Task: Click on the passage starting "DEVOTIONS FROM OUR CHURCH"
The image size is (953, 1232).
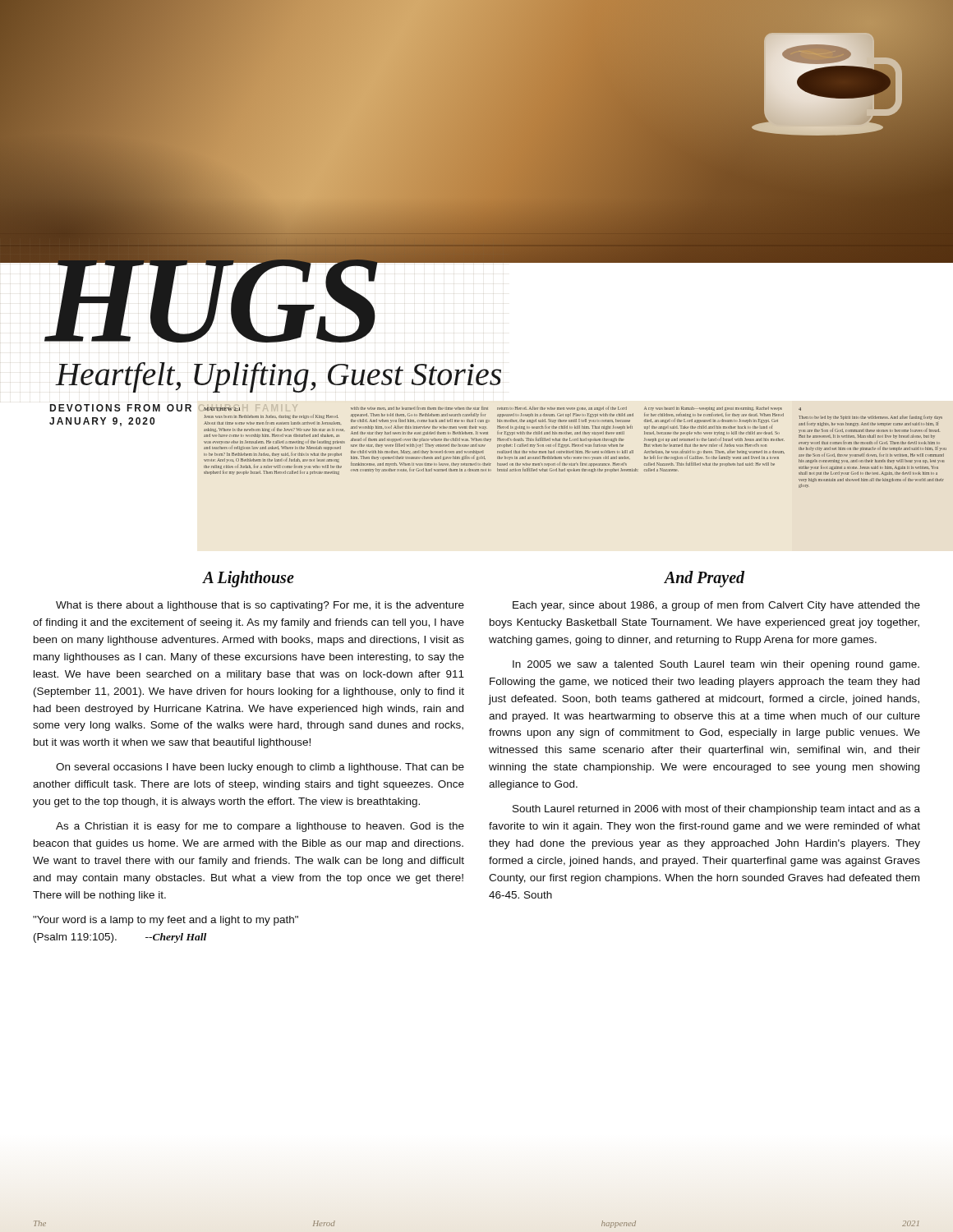Action: pyautogui.click(x=175, y=415)
